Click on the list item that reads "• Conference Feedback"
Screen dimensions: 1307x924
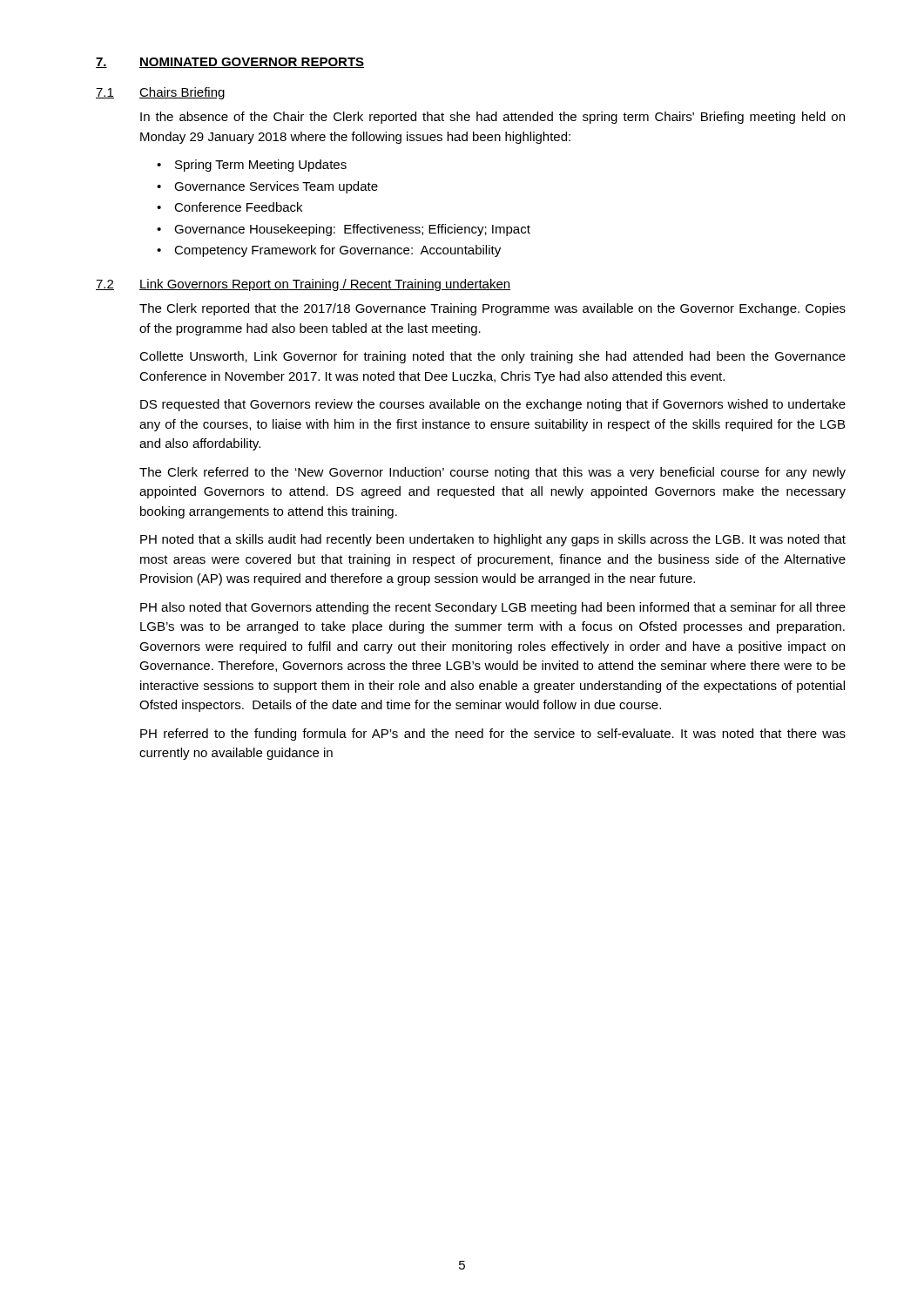(230, 208)
